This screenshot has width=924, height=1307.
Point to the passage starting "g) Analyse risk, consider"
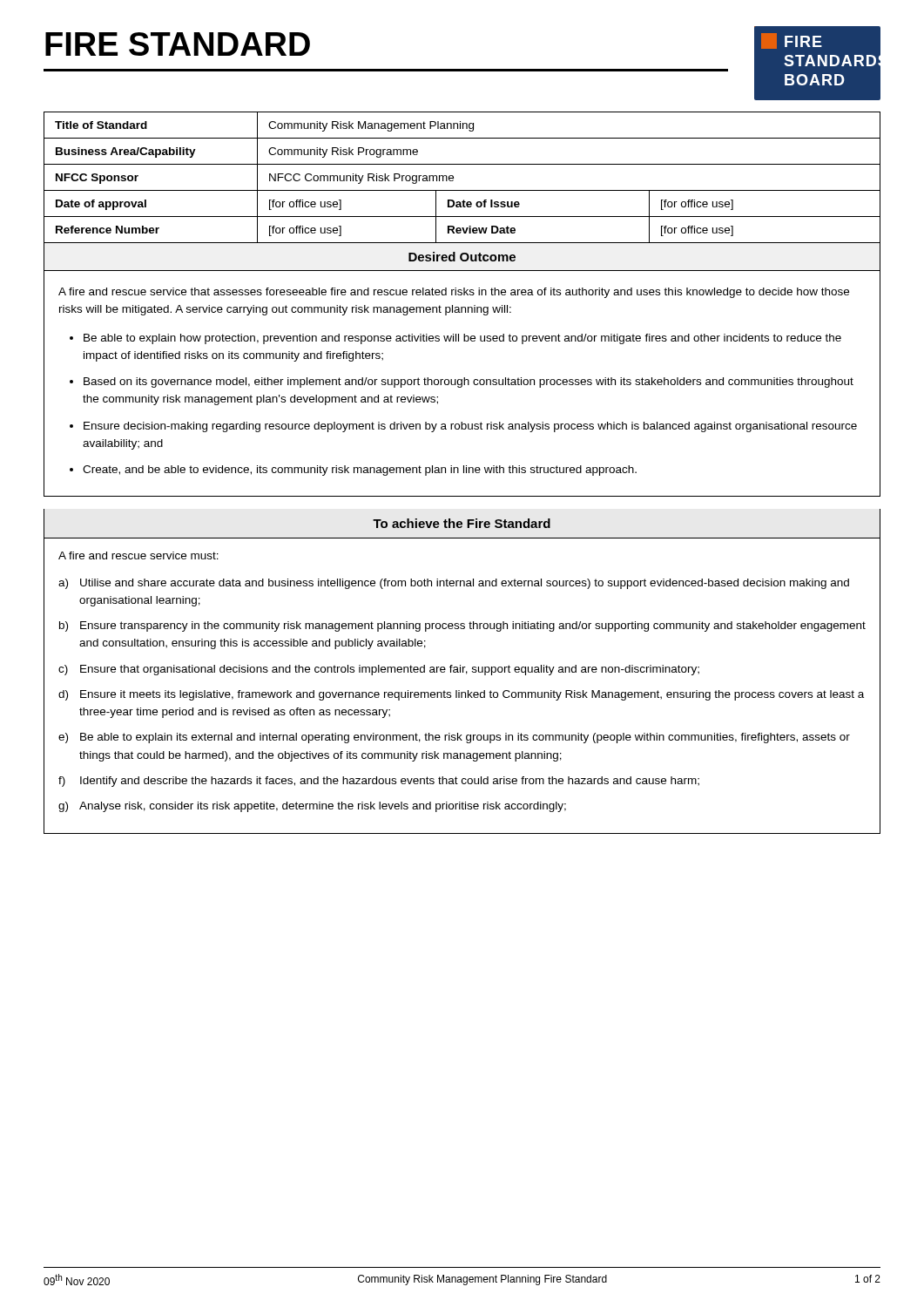pyautogui.click(x=462, y=806)
